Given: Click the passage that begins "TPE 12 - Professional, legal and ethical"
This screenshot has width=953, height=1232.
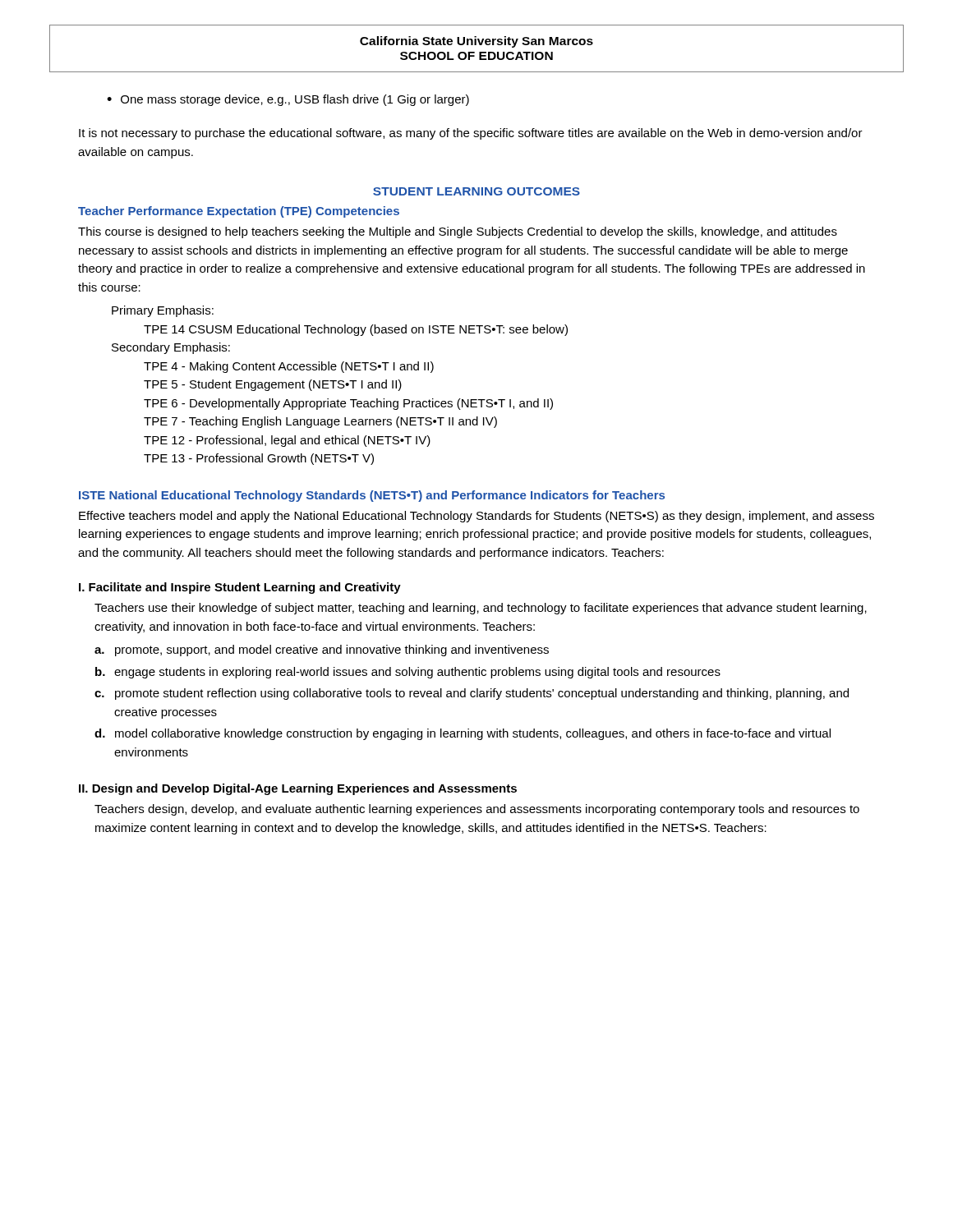Looking at the screenshot, I should (287, 440).
